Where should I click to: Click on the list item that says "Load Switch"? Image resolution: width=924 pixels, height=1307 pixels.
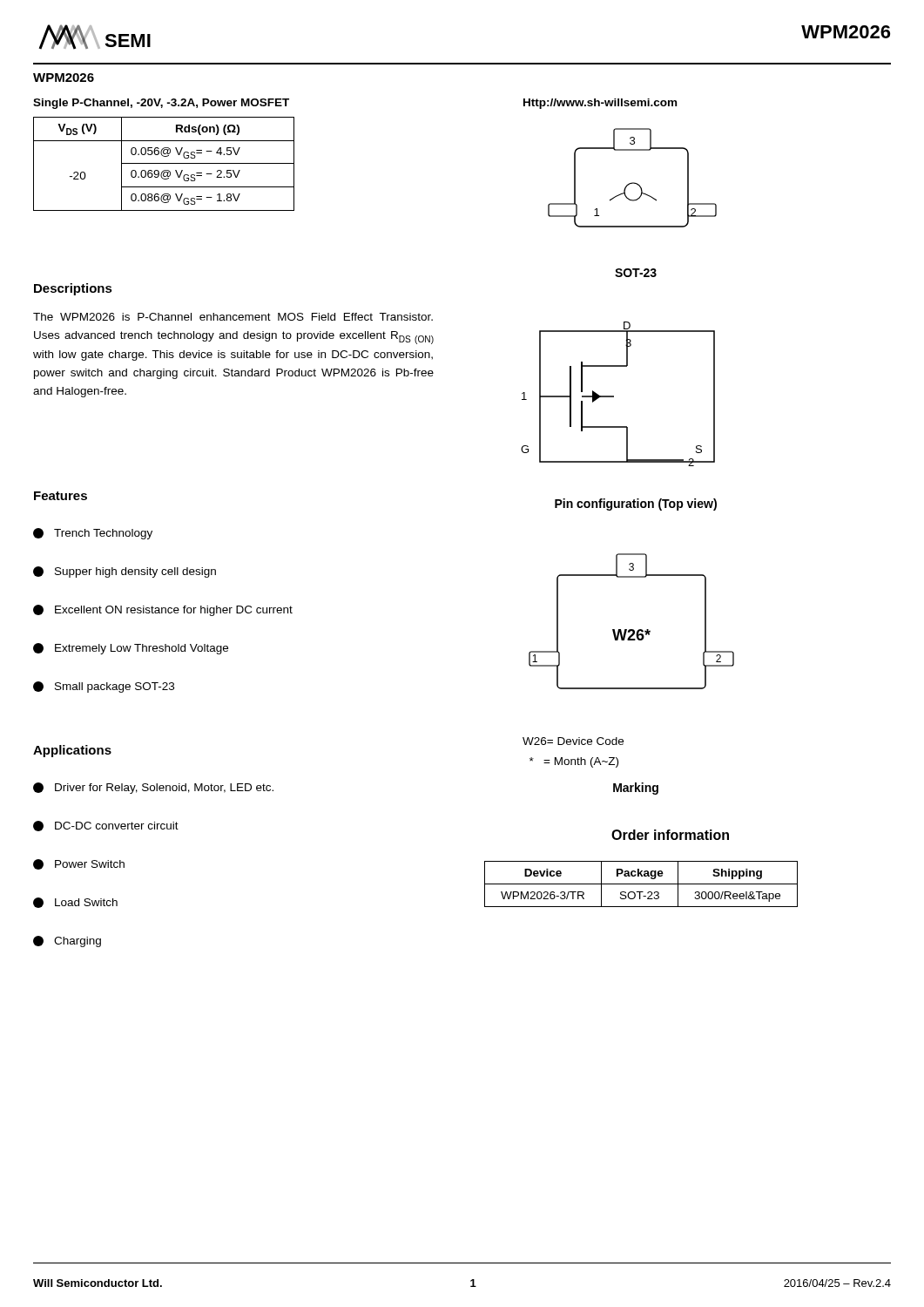click(x=76, y=902)
